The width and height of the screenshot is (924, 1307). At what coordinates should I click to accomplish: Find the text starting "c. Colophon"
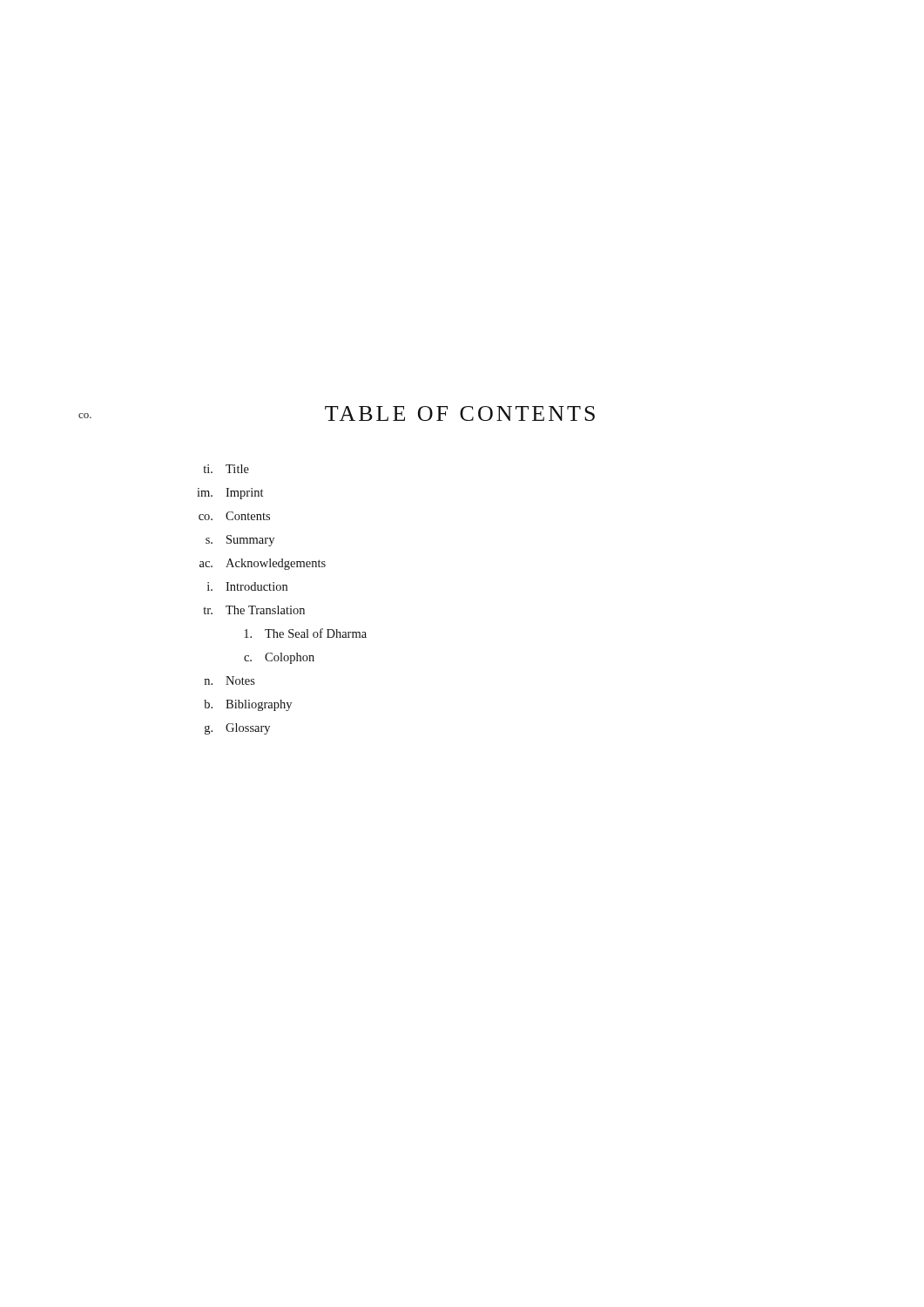coord(271,657)
